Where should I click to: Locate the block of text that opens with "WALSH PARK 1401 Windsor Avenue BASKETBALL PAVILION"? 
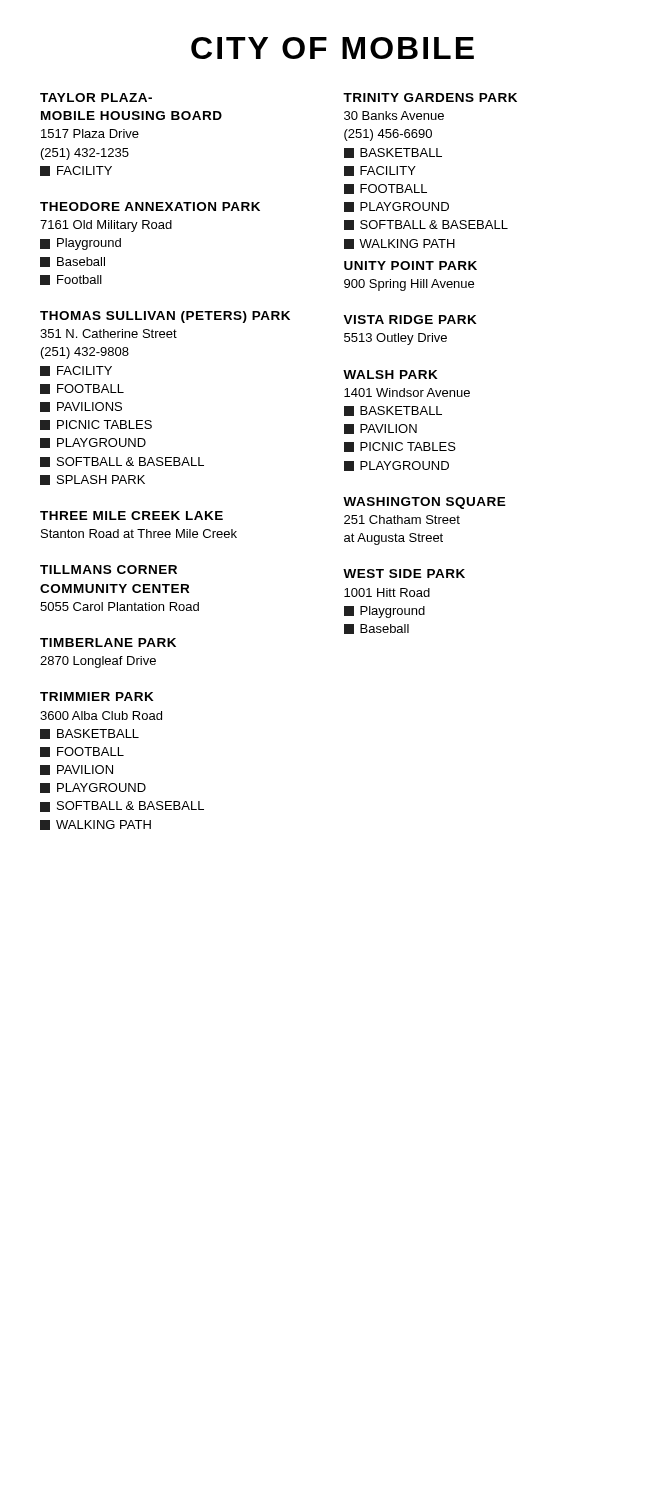pyautogui.click(x=390, y=374)
